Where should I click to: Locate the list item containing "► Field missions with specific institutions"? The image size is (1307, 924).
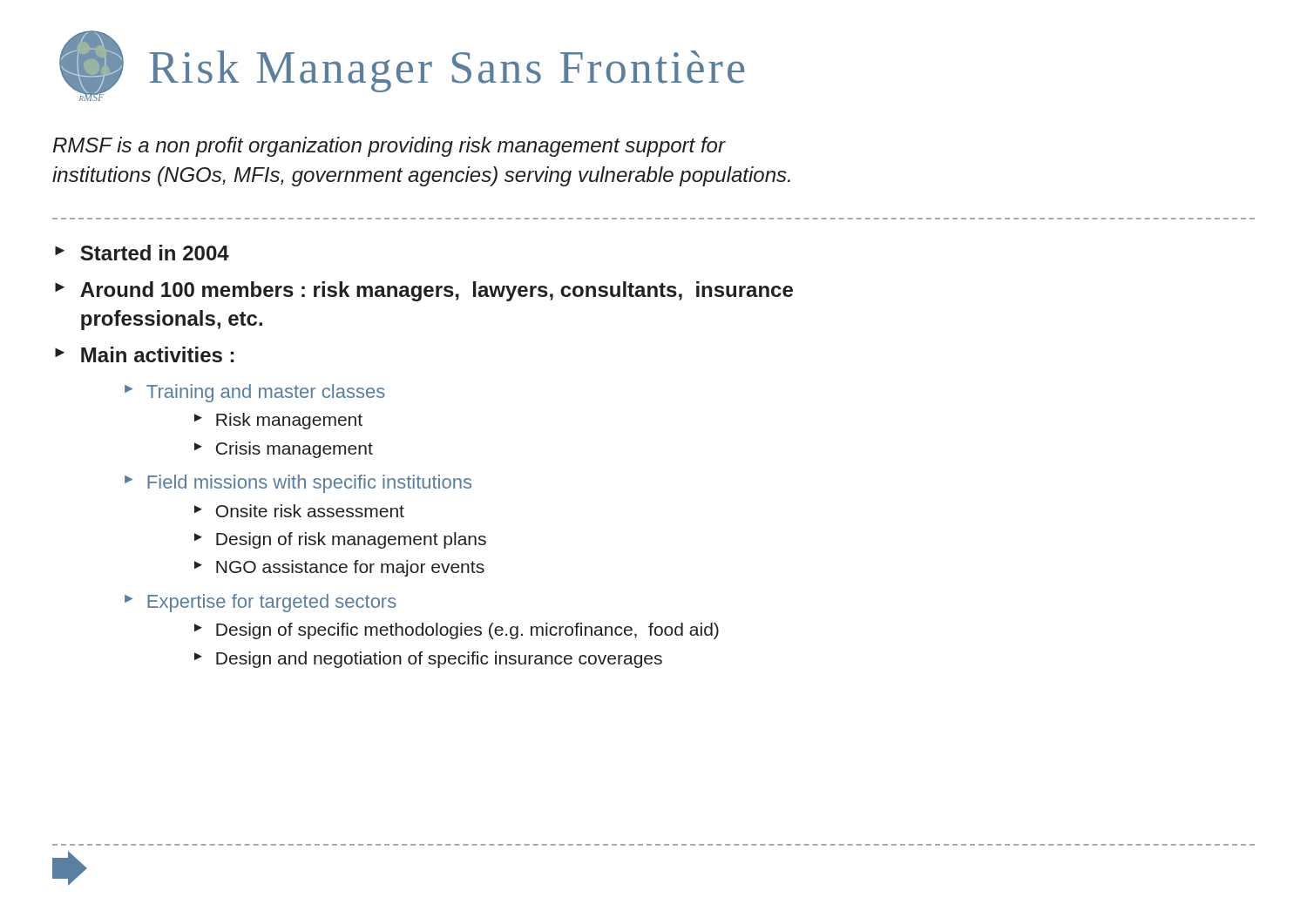click(298, 484)
